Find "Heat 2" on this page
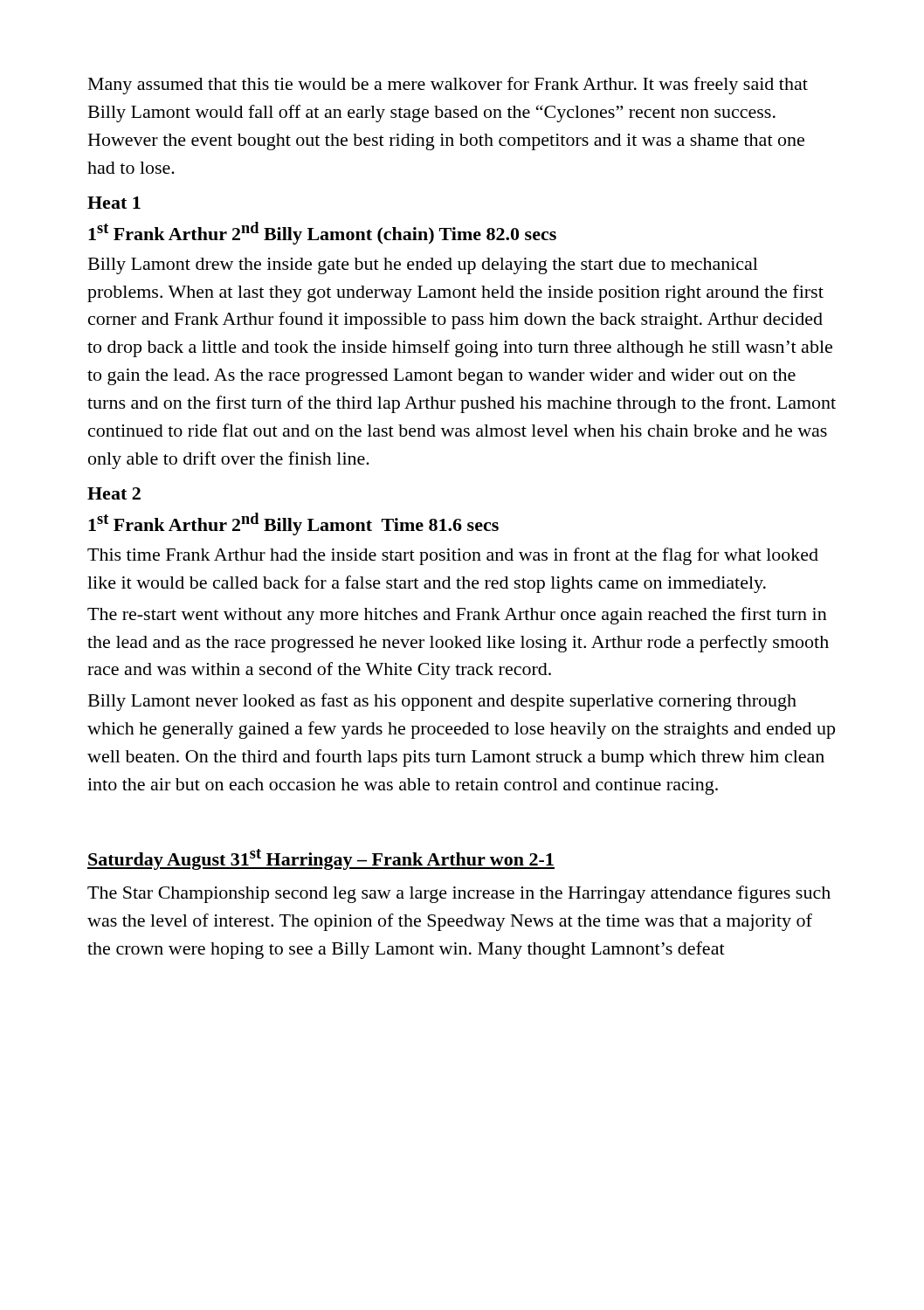The image size is (924, 1310). click(x=114, y=493)
